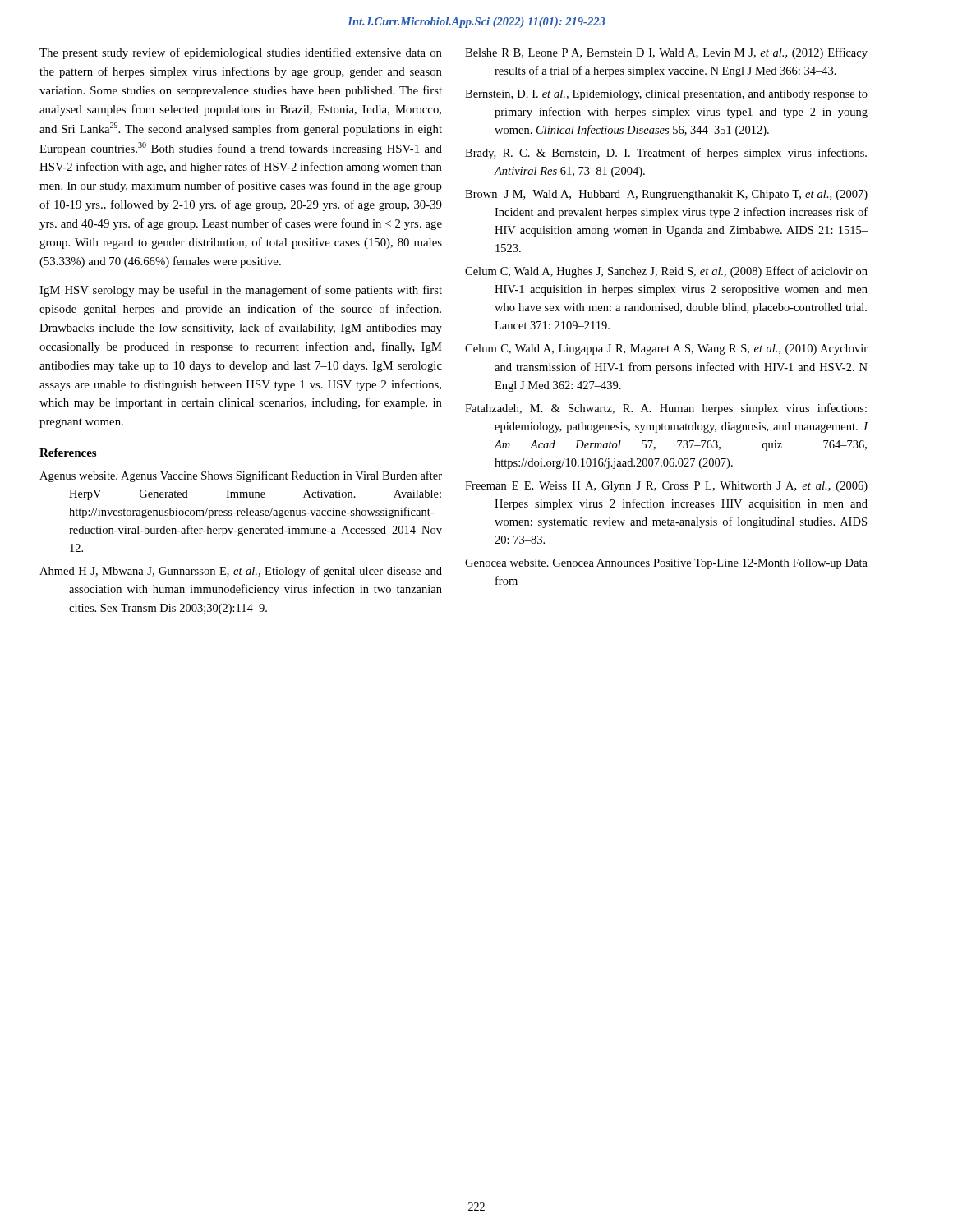Point to the block beginning "Celum C, Wald A, Hughes J,"
Screen dimensions: 1232x953
(x=666, y=298)
